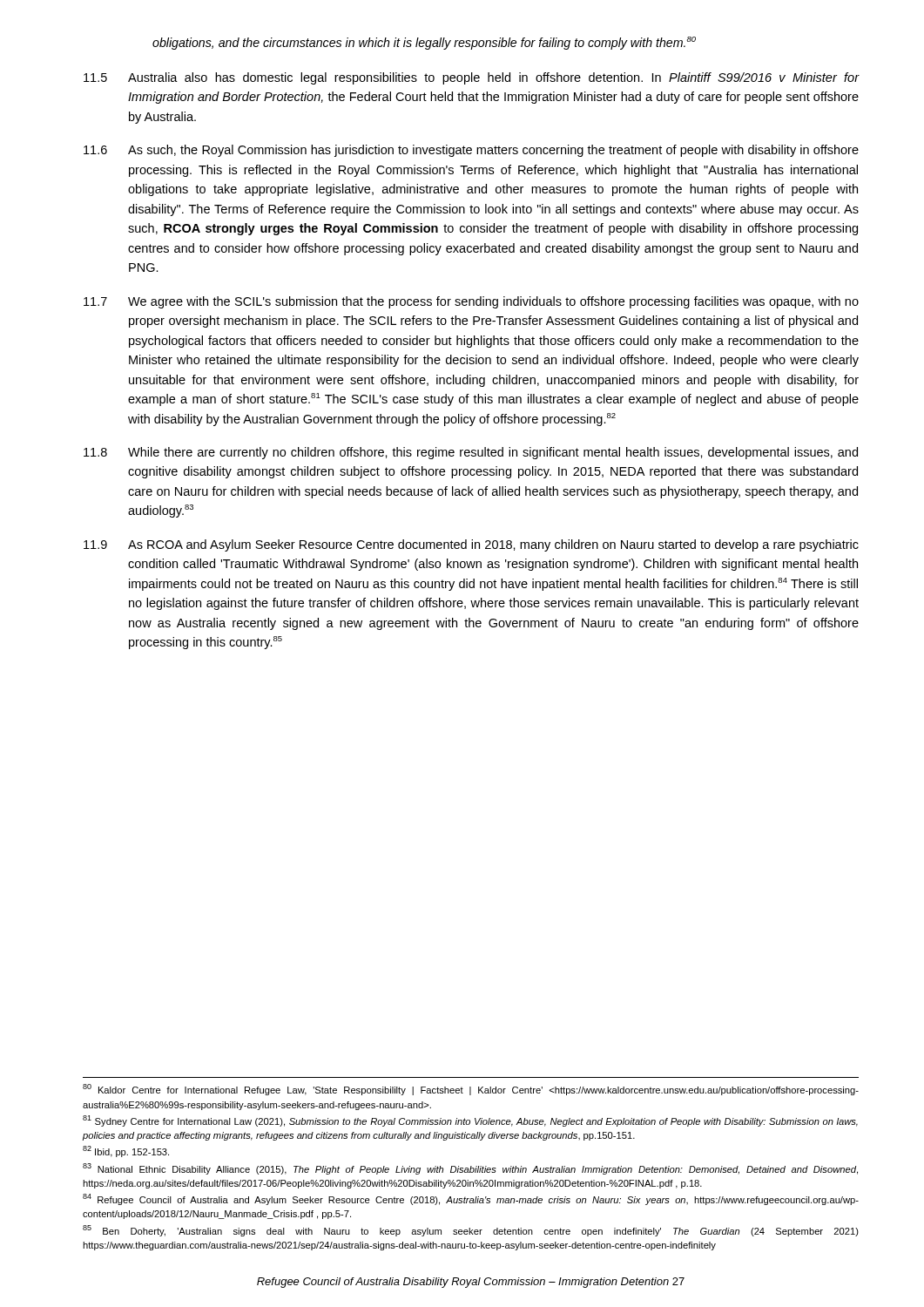Locate the region starting "7 We agree with"

tap(471, 360)
